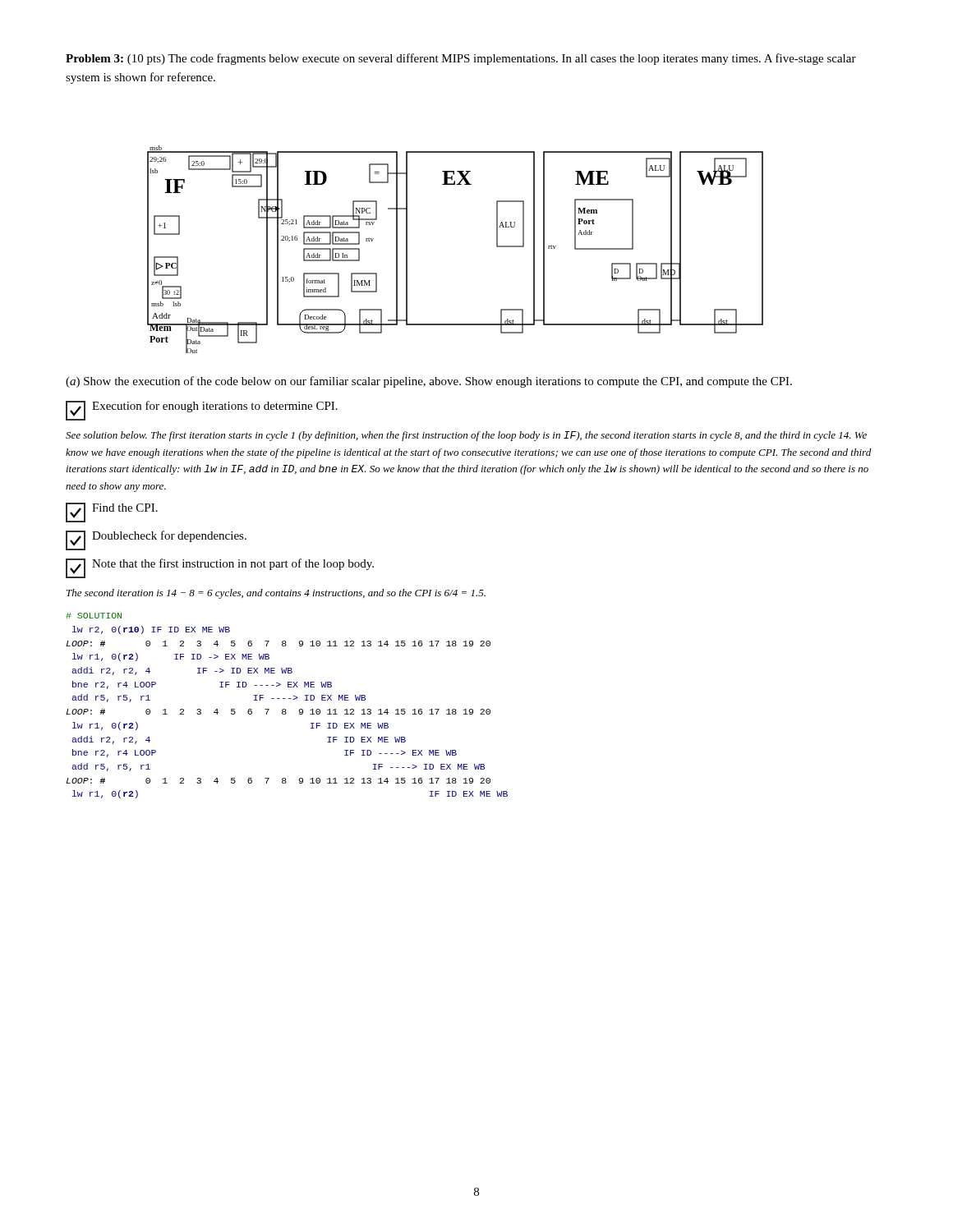Point to the text starting "Note that the first instruction in not part"
This screenshot has height=1232, width=953.
[220, 568]
